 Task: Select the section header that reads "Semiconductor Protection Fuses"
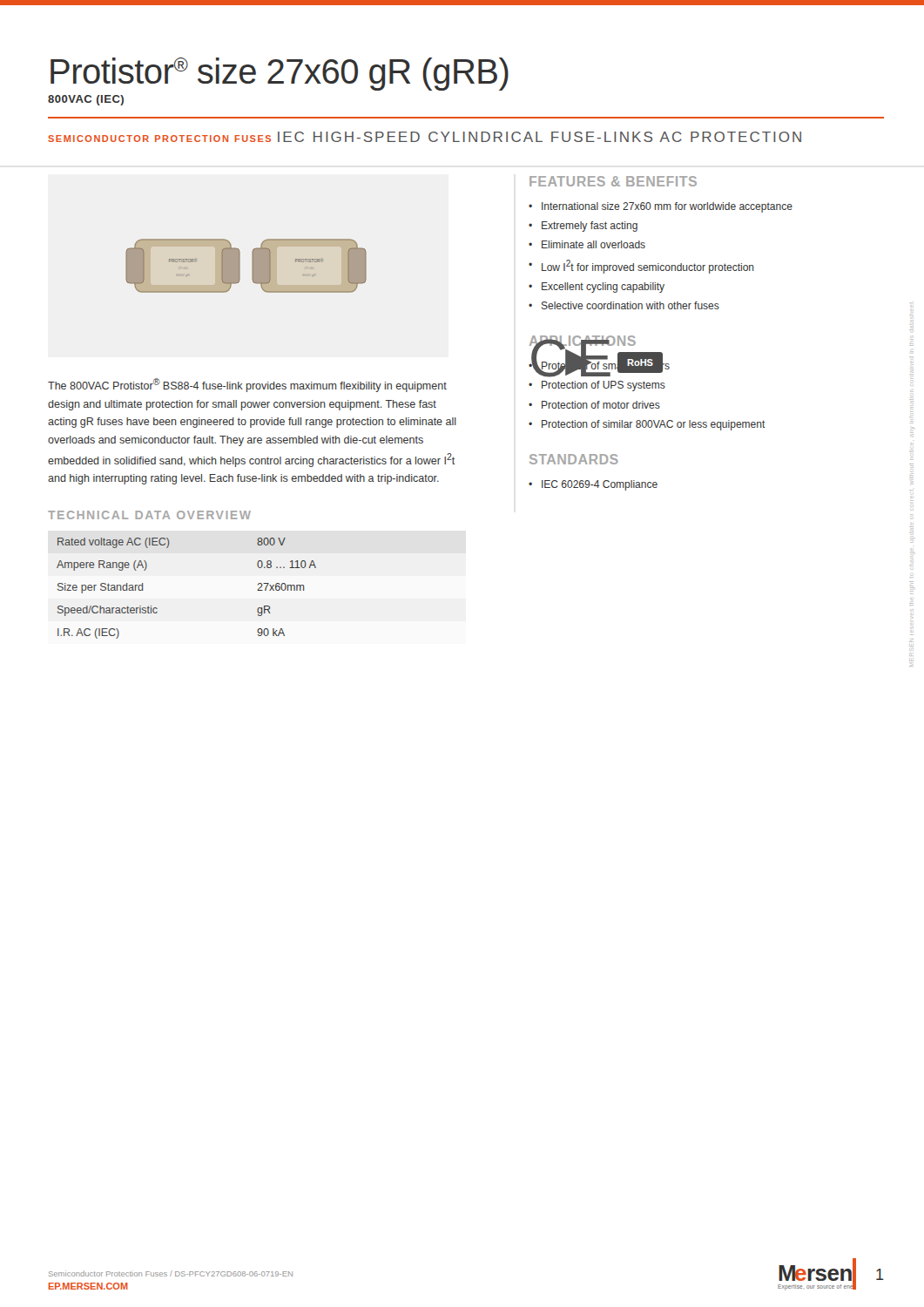tap(160, 139)
